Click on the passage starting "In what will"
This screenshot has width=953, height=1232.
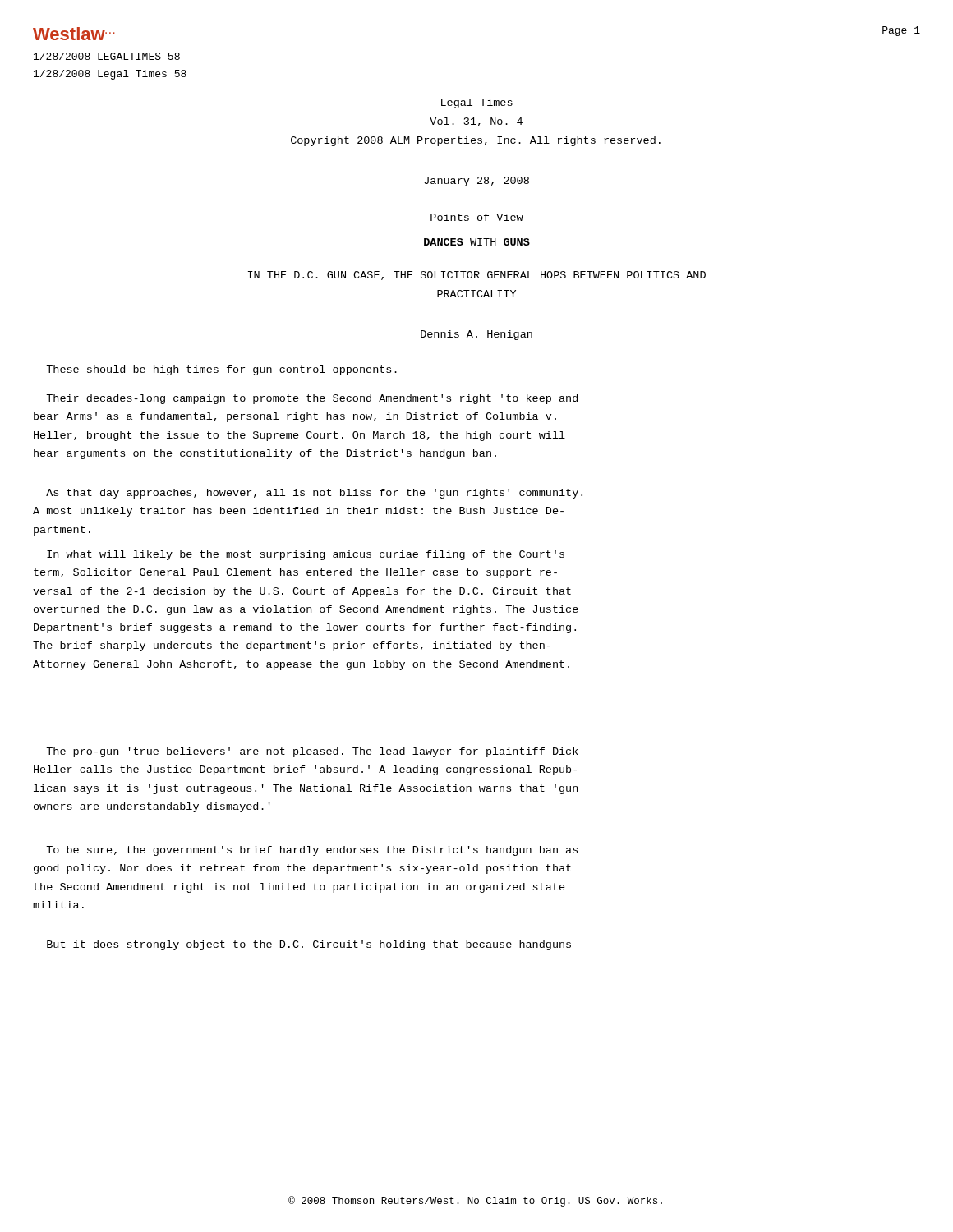click(x=306, y=610)
